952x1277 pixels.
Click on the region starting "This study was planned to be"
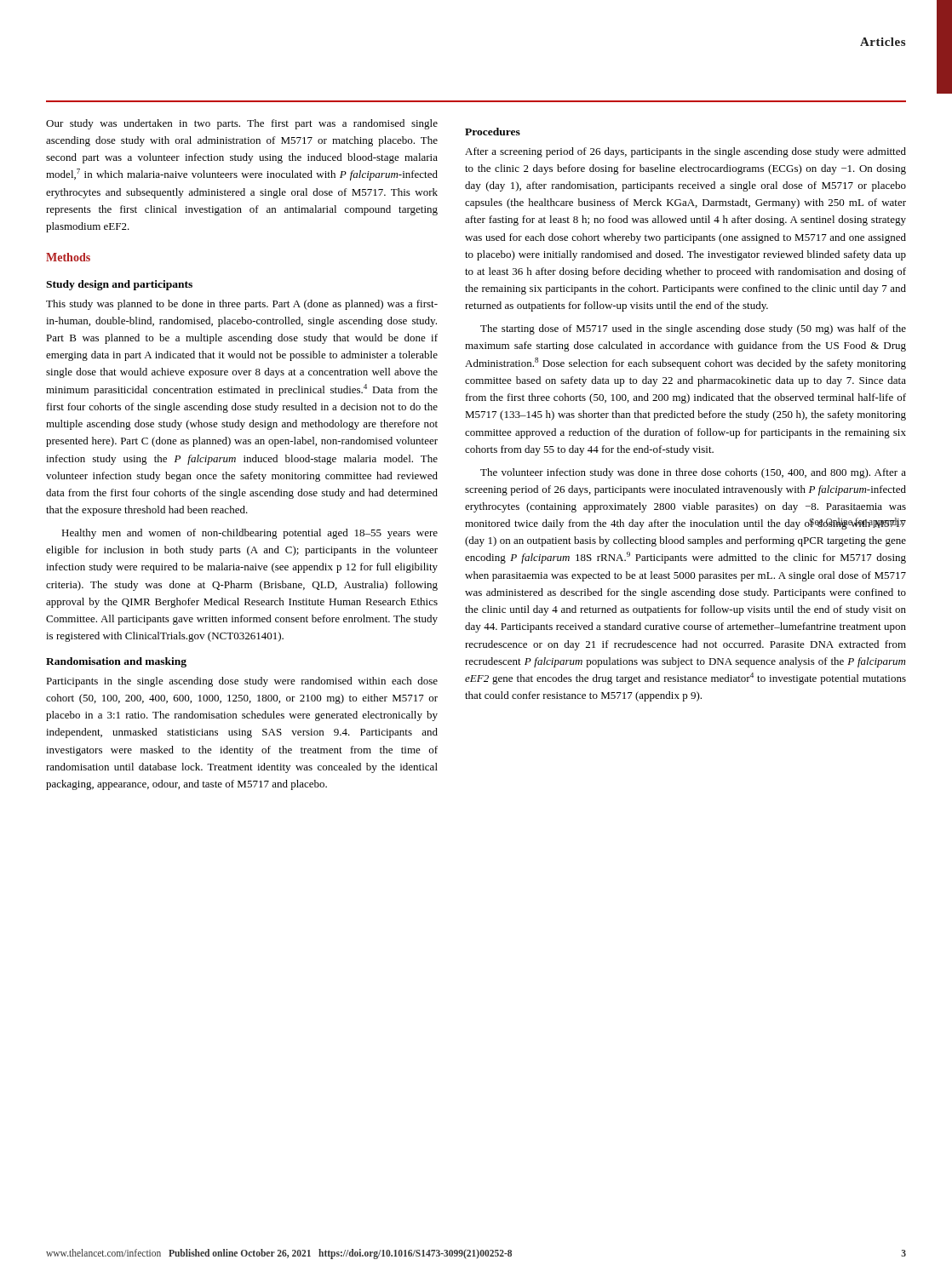tap(242, 470)
